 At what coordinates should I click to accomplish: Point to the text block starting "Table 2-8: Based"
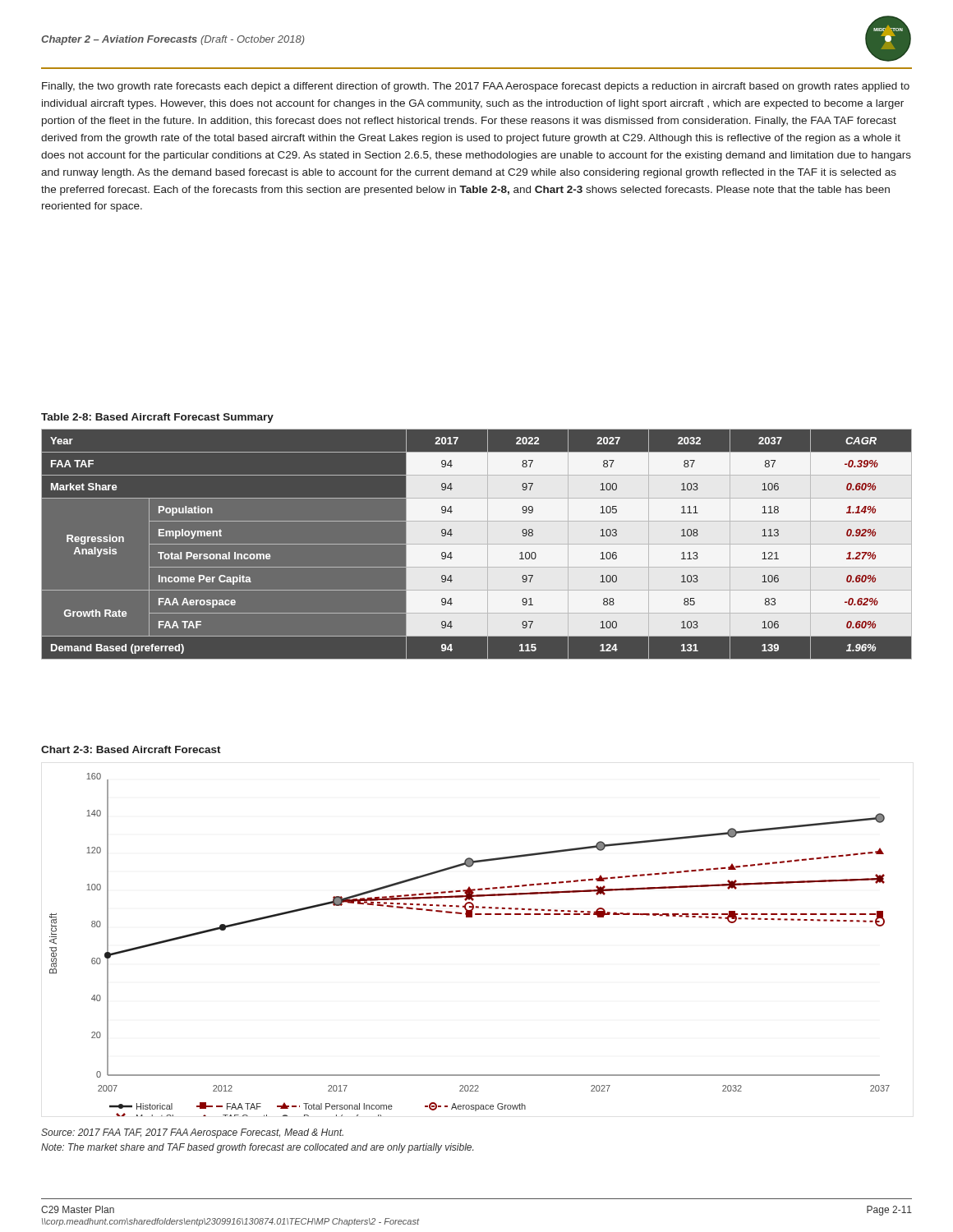[x=157, y=417]
